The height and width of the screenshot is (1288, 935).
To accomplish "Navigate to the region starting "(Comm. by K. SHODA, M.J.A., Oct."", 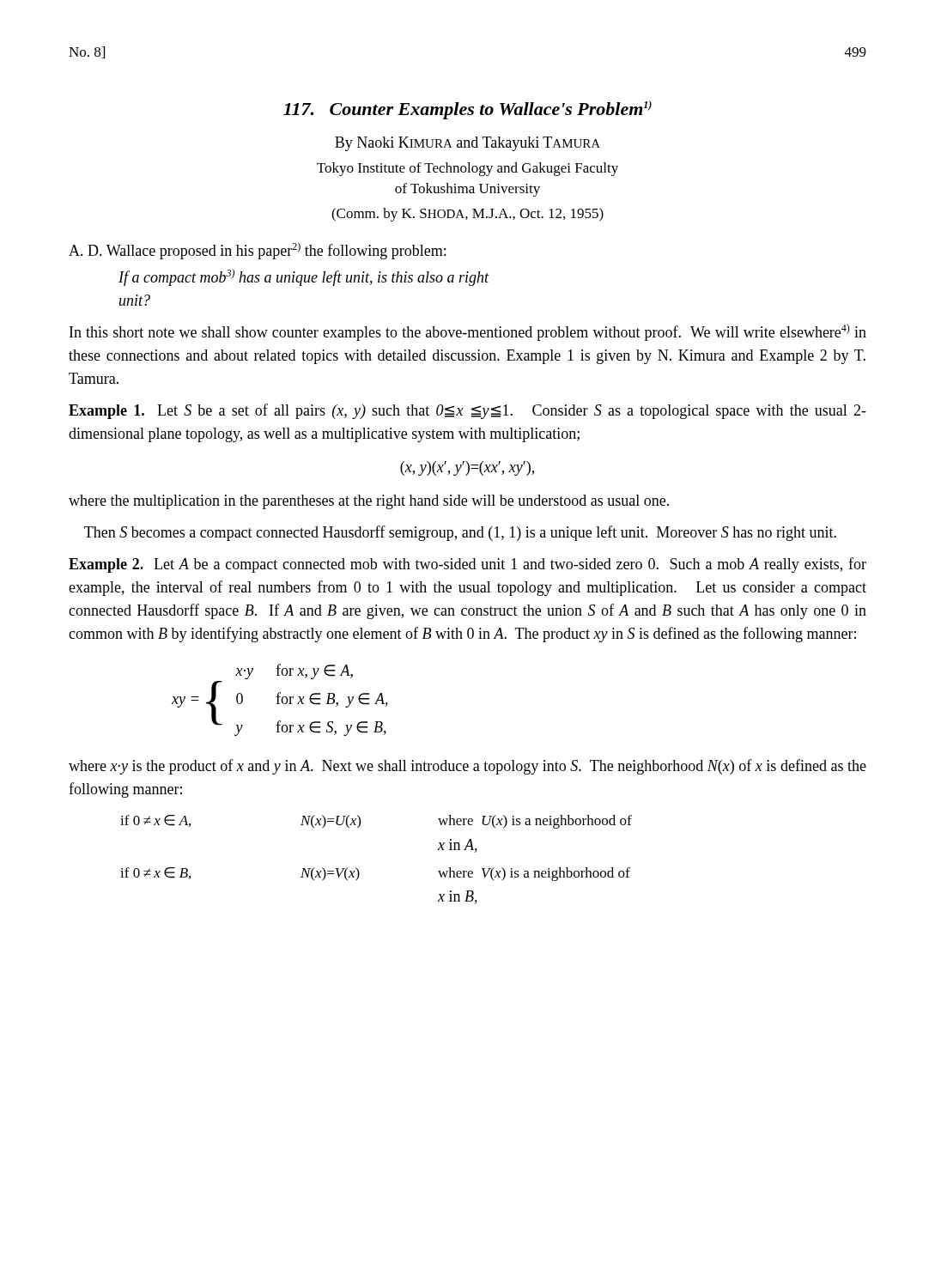I will click(x=468, y=213).
